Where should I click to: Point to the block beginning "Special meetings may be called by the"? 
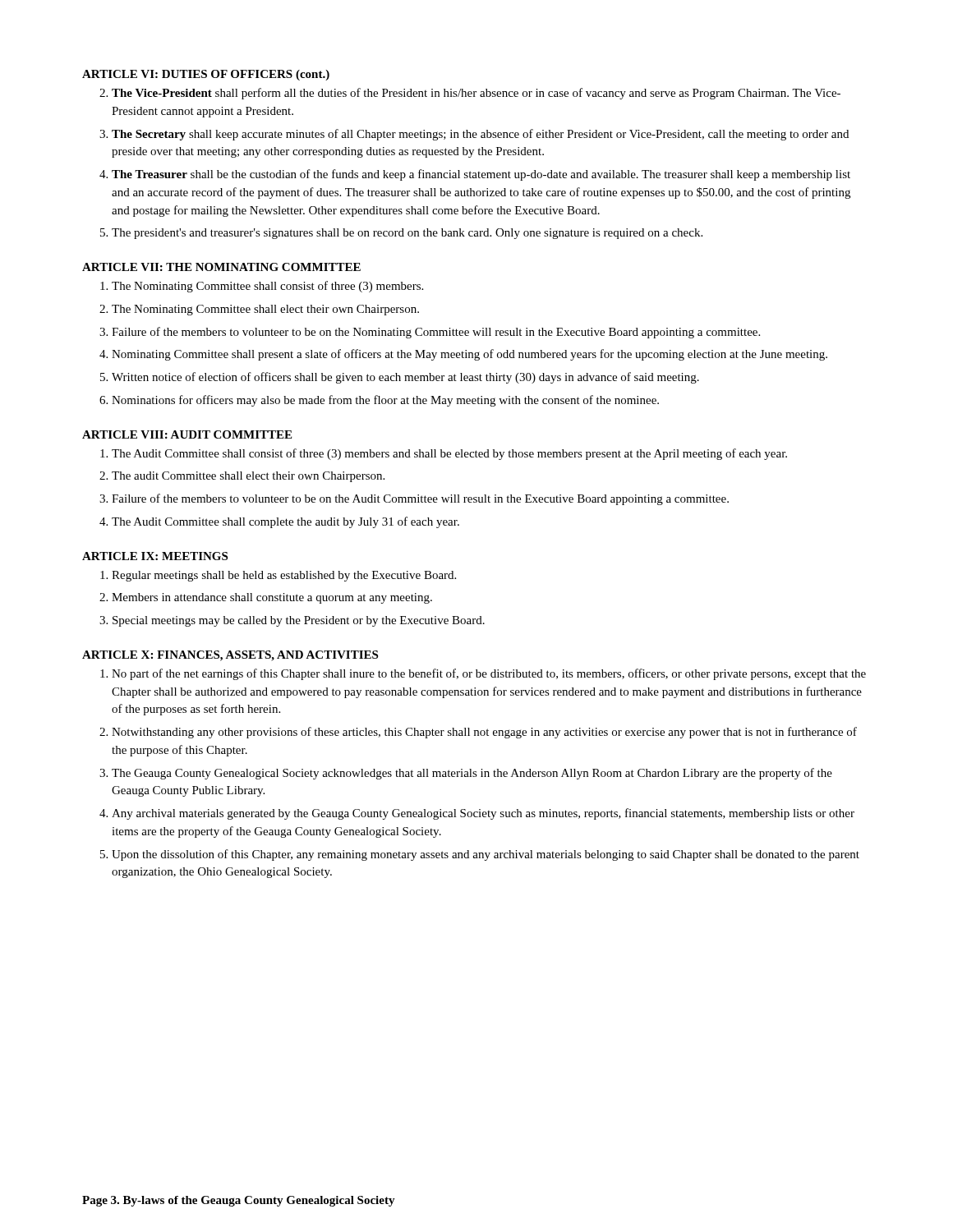point(298,620)
